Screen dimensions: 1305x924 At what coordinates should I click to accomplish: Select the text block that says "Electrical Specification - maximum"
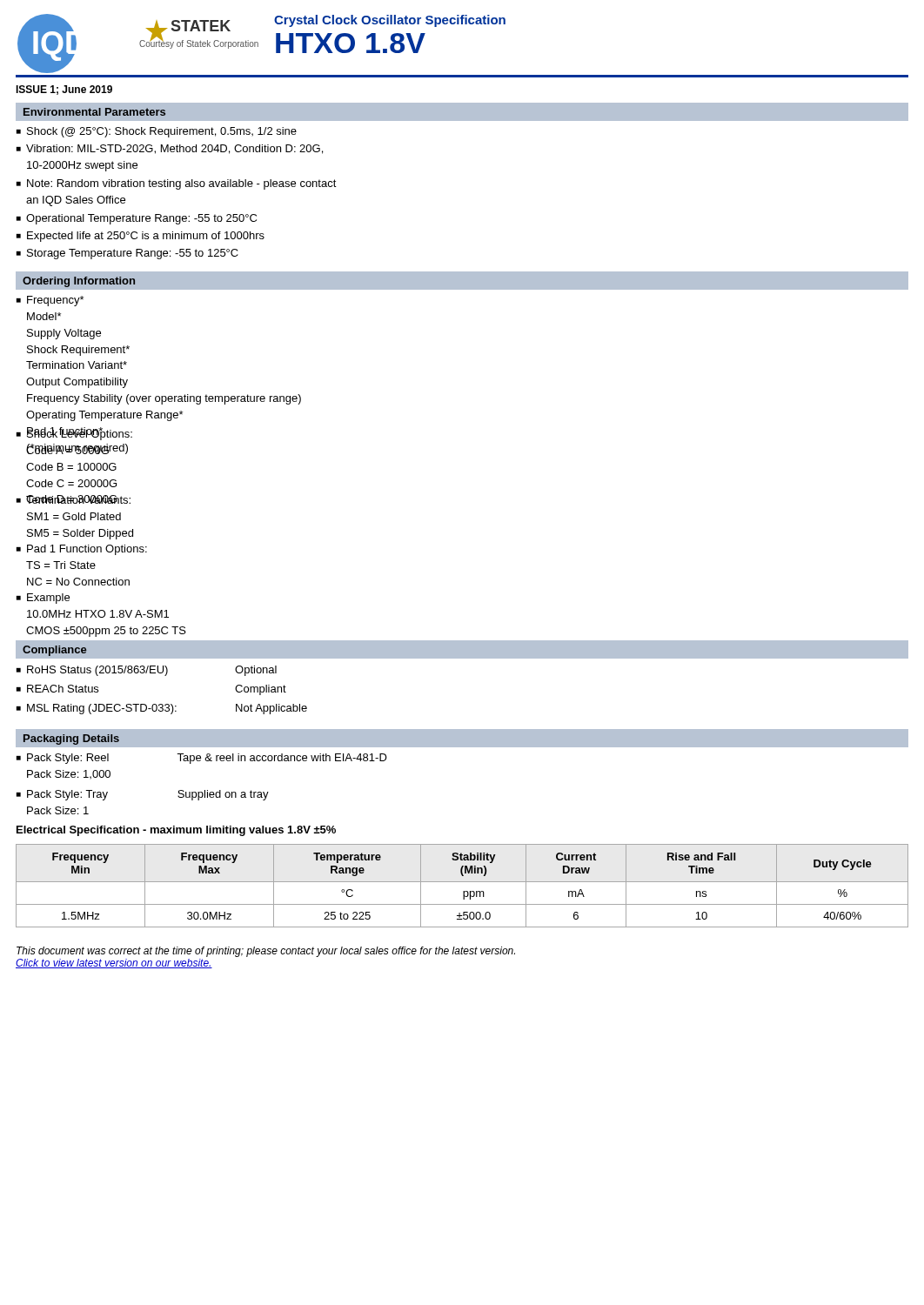click(176, 830)
